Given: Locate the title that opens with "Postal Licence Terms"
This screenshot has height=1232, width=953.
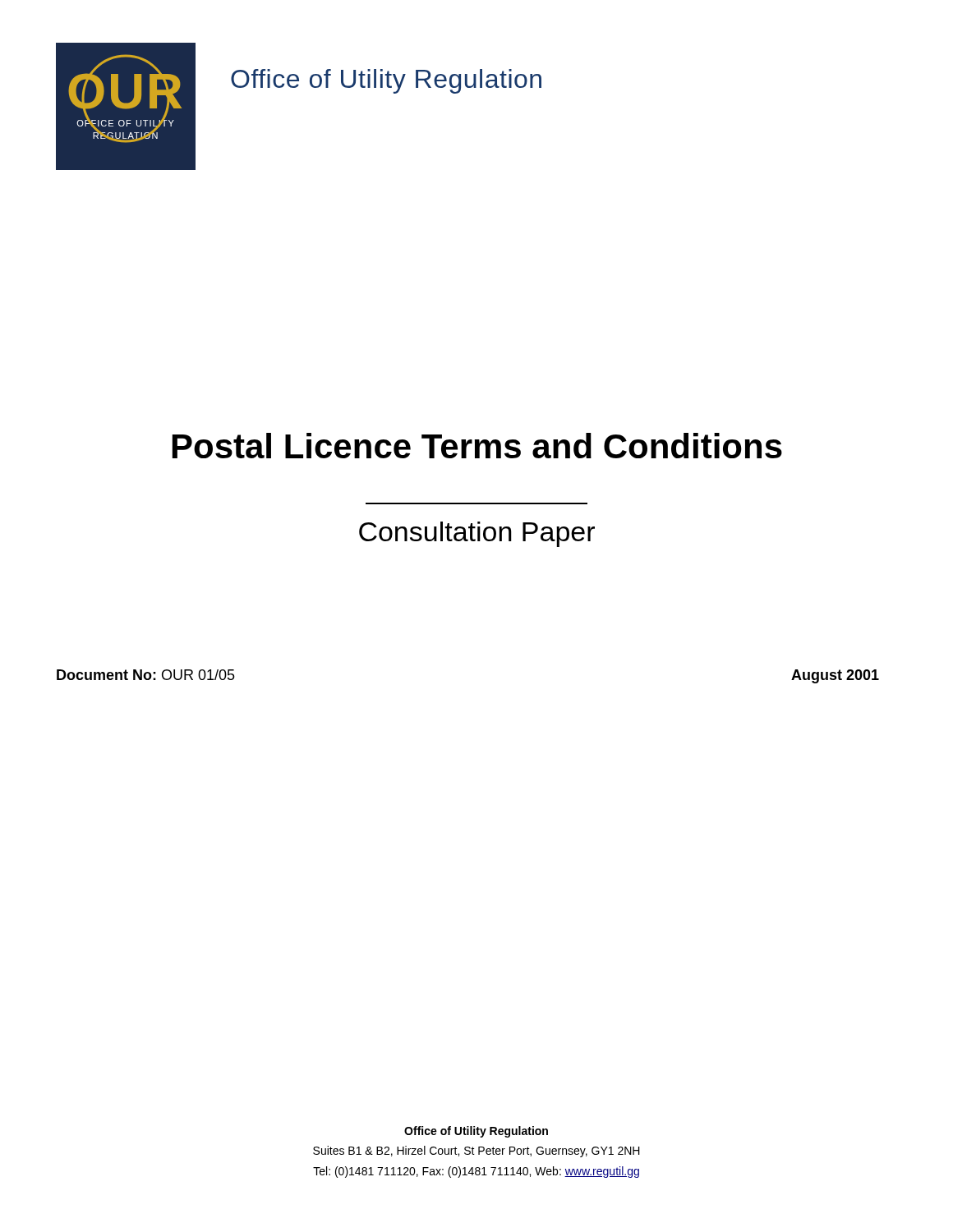Looking at the screenshot, I should 476,446.
